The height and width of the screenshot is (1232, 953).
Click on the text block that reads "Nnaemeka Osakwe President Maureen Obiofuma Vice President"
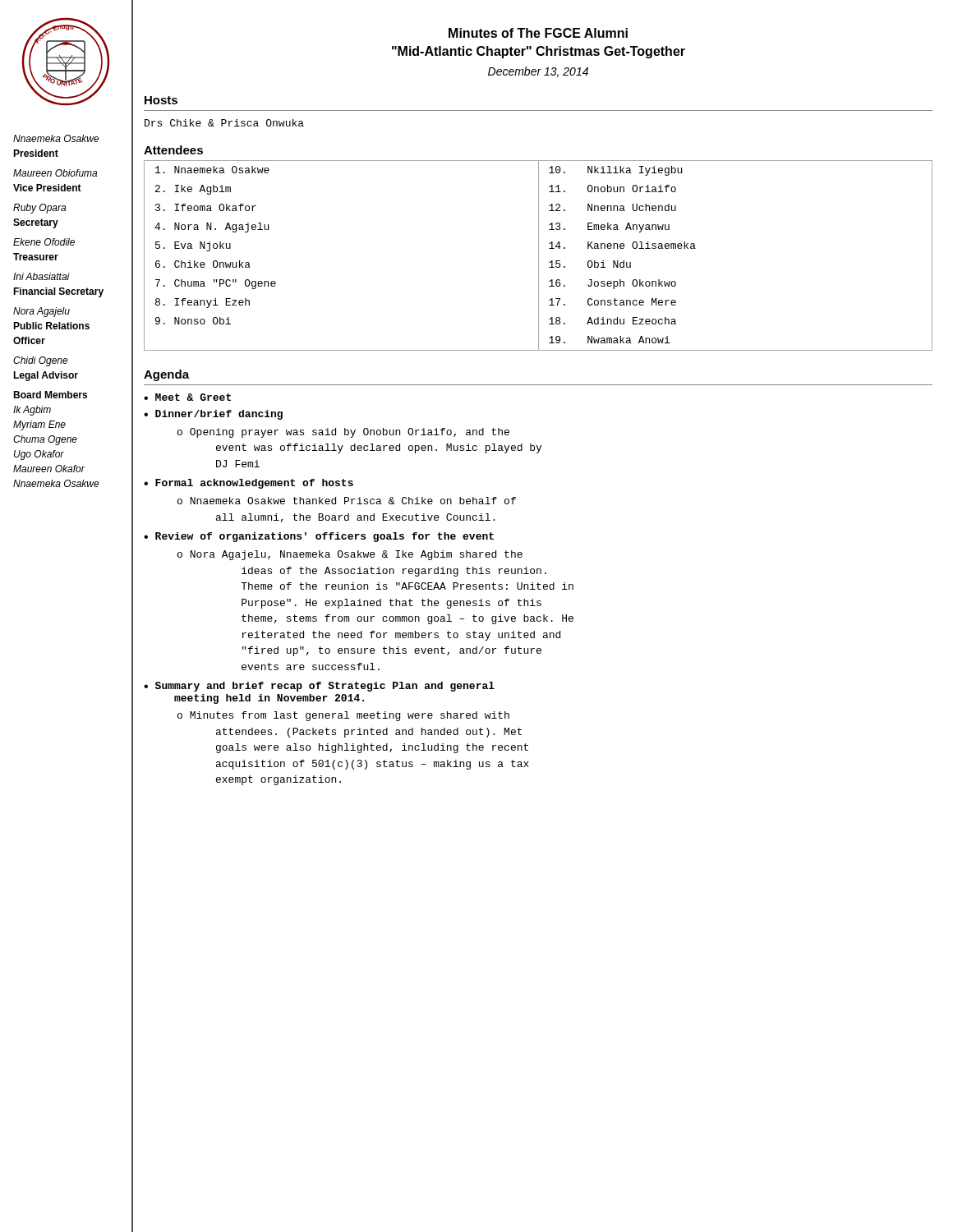click(x=68, y=311)
